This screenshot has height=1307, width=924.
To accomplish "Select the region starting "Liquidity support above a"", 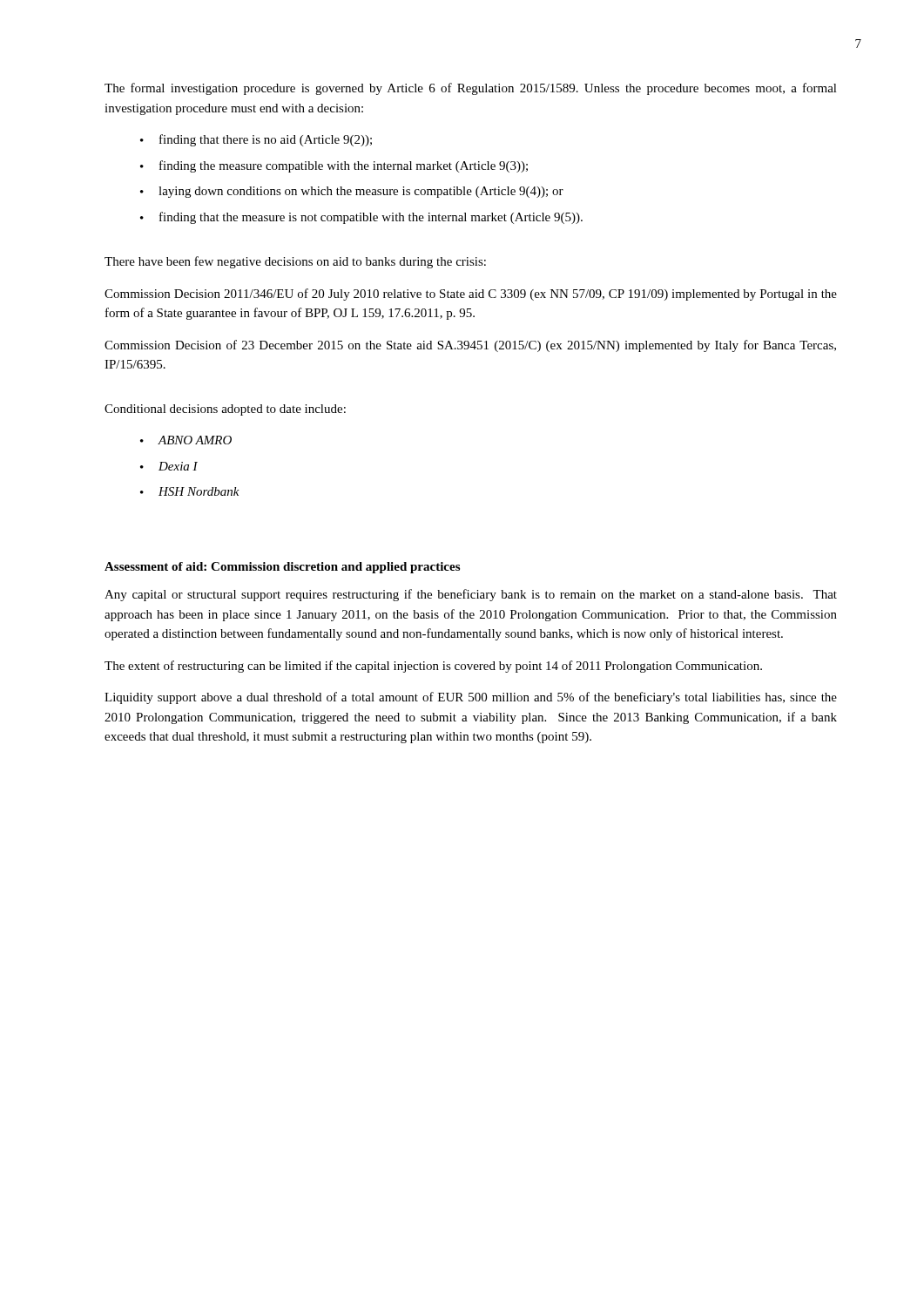I will point(471,717).
